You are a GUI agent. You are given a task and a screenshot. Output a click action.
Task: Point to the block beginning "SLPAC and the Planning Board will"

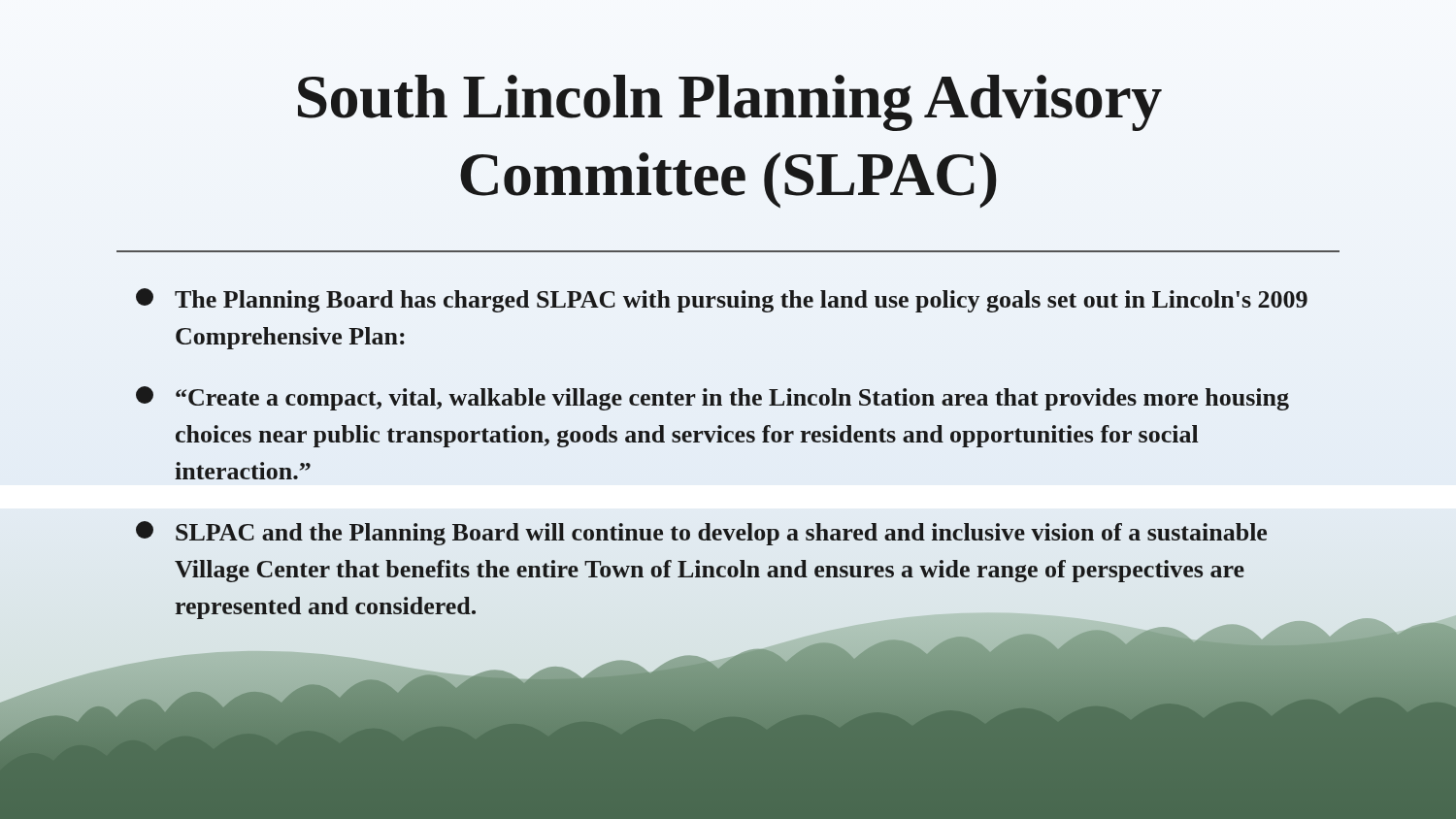pyautogui.click(x=728, y=570)
